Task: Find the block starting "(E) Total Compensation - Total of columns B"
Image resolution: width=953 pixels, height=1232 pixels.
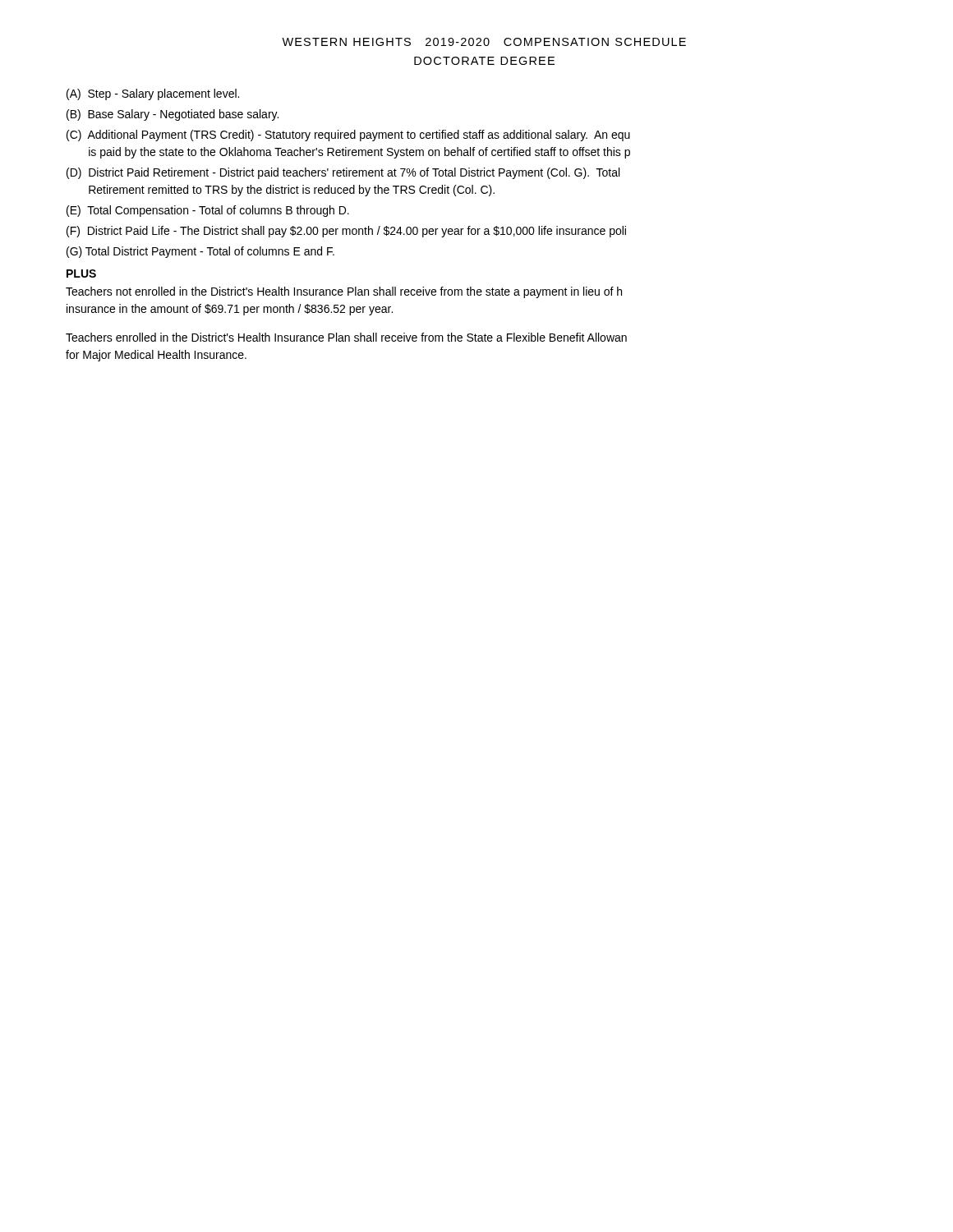Action: (208, 211)
